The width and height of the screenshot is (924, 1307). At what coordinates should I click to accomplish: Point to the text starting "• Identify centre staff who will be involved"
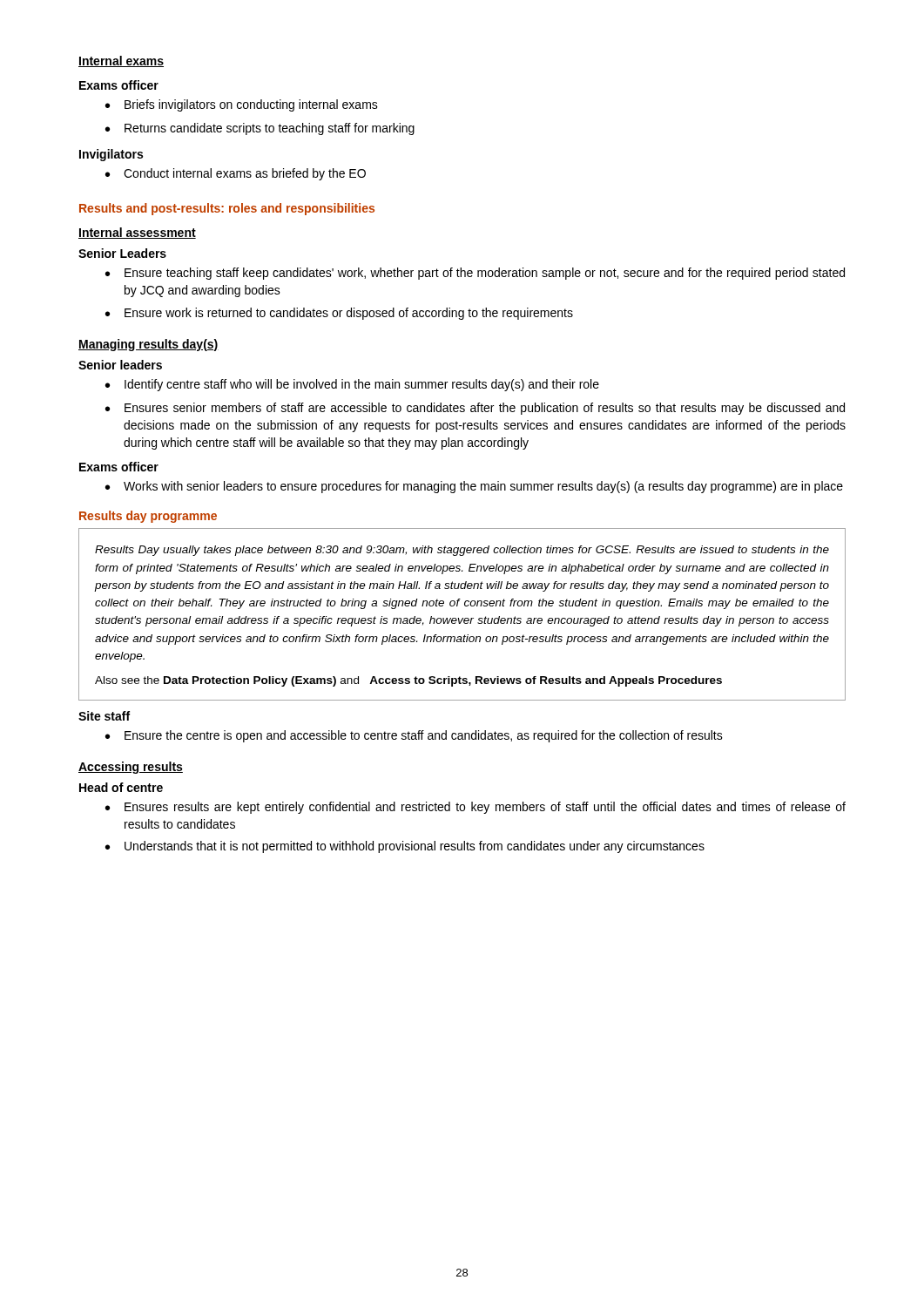(475, 385)
